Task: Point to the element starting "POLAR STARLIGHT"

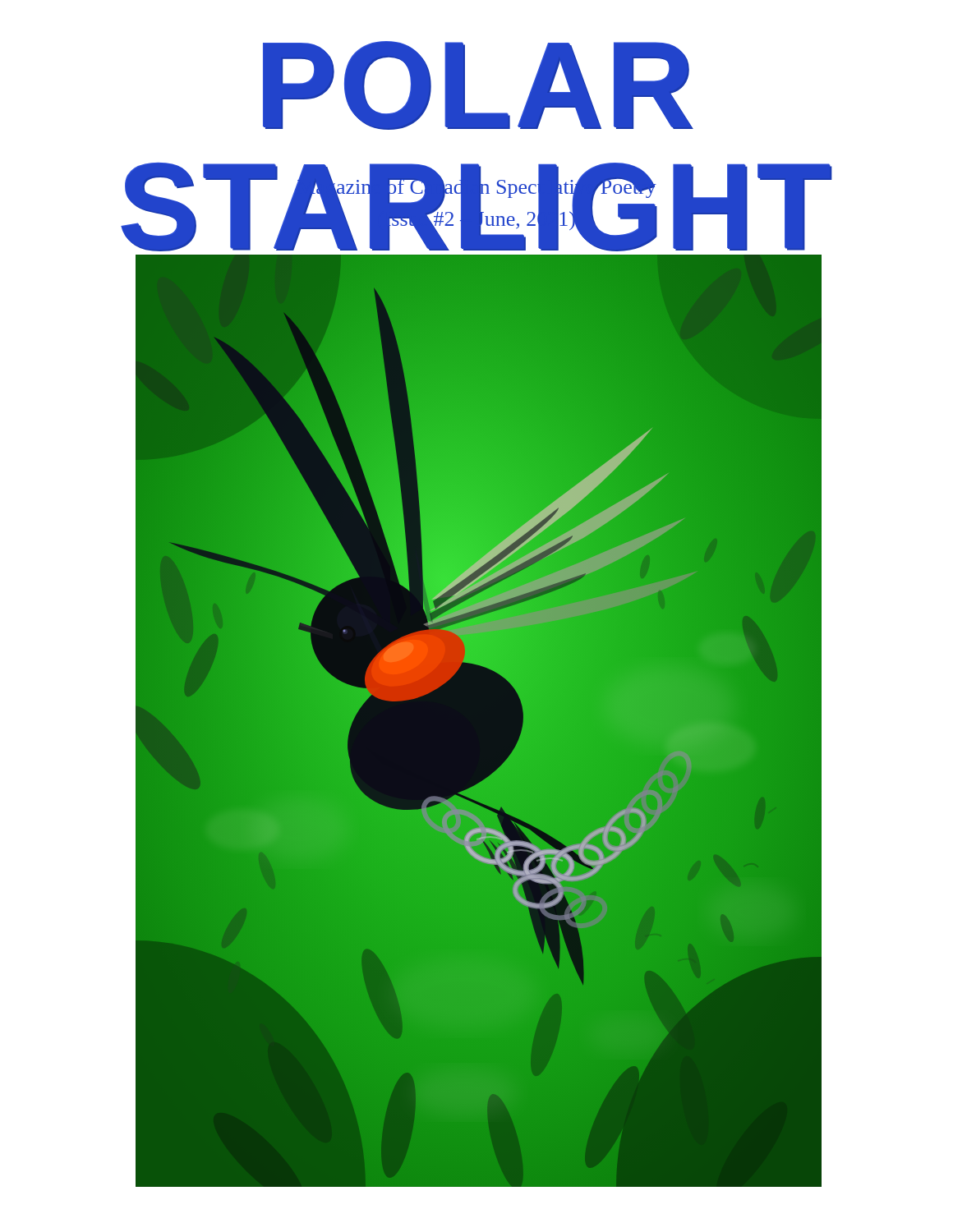Action: click(476, 146)
